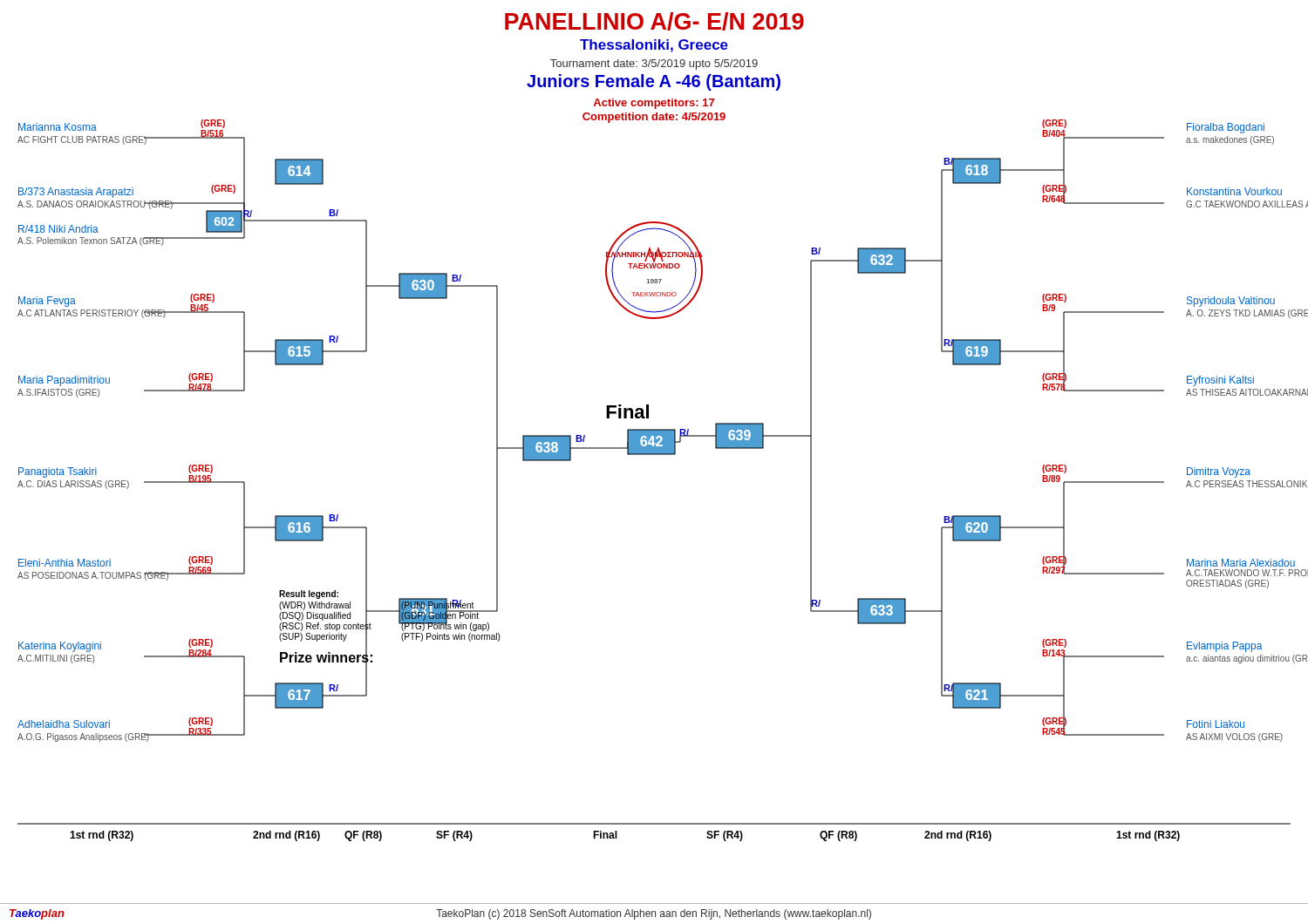Locate the flowchart

click(654, 436)
